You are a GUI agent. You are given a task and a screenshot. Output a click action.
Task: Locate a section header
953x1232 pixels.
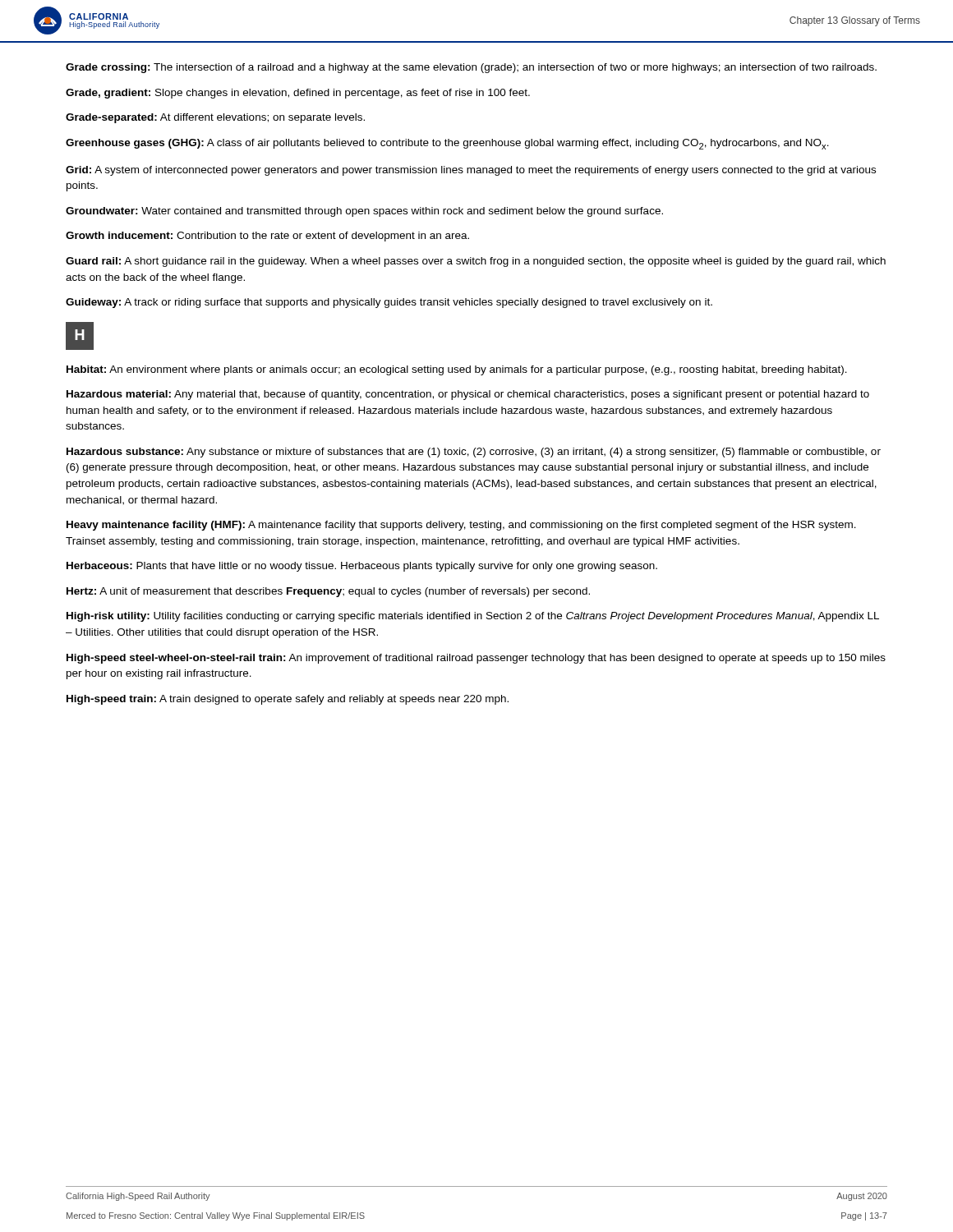coord(80,336)
